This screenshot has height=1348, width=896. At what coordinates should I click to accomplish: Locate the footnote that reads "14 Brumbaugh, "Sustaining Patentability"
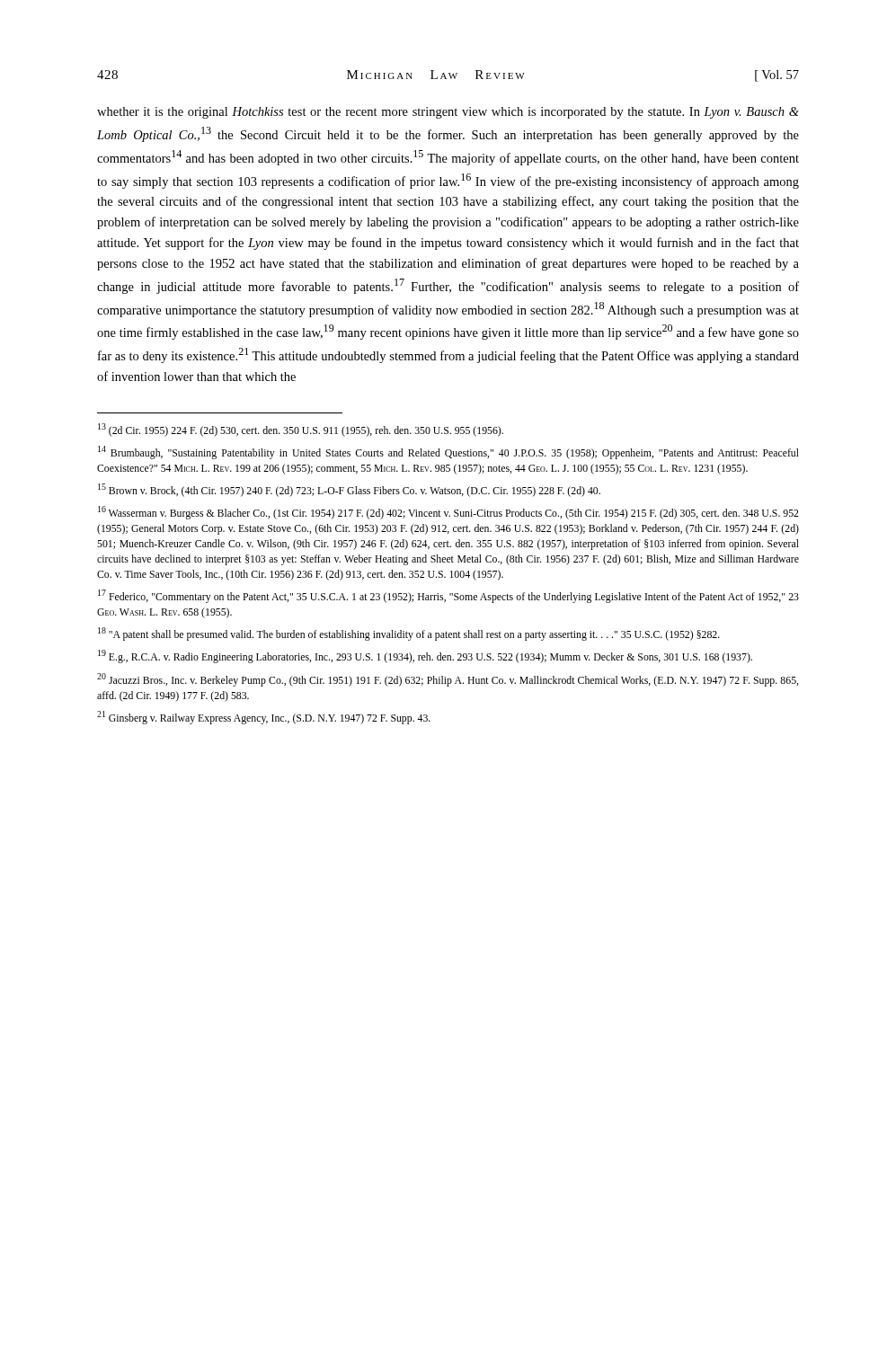[x=448, y=459]
